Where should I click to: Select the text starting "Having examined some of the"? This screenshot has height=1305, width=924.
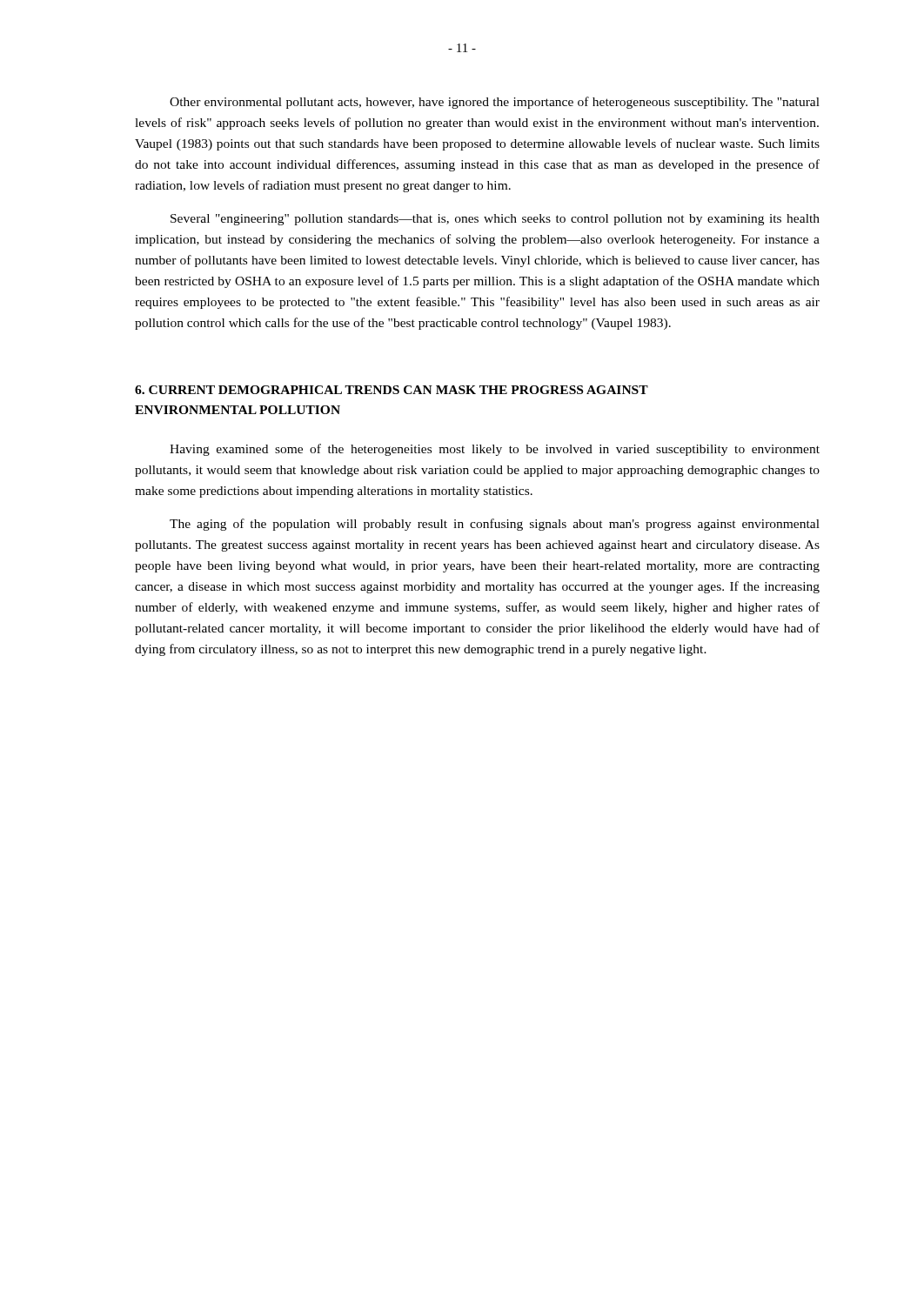tap(477, 469)
